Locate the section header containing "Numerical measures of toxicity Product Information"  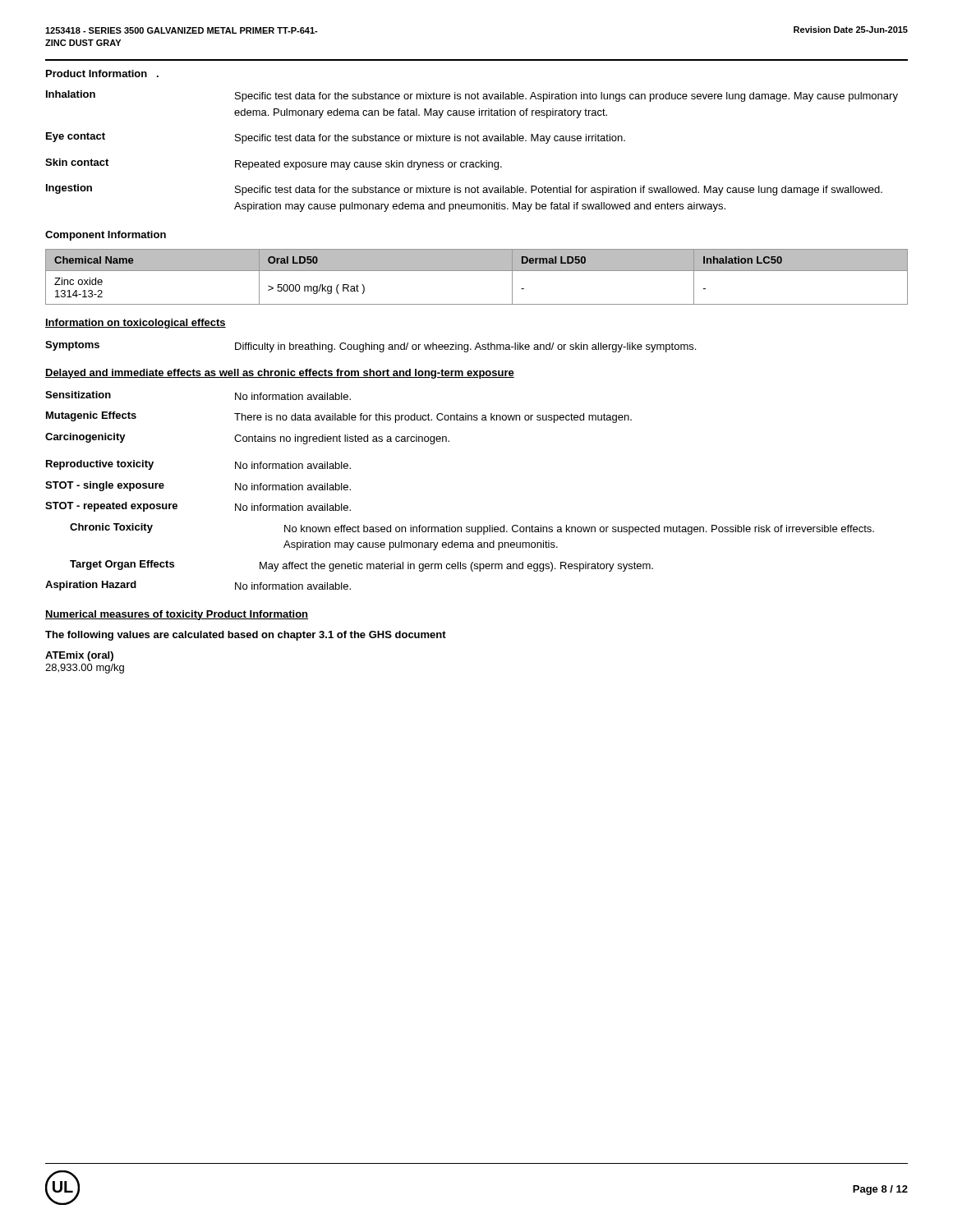[177, 614]
